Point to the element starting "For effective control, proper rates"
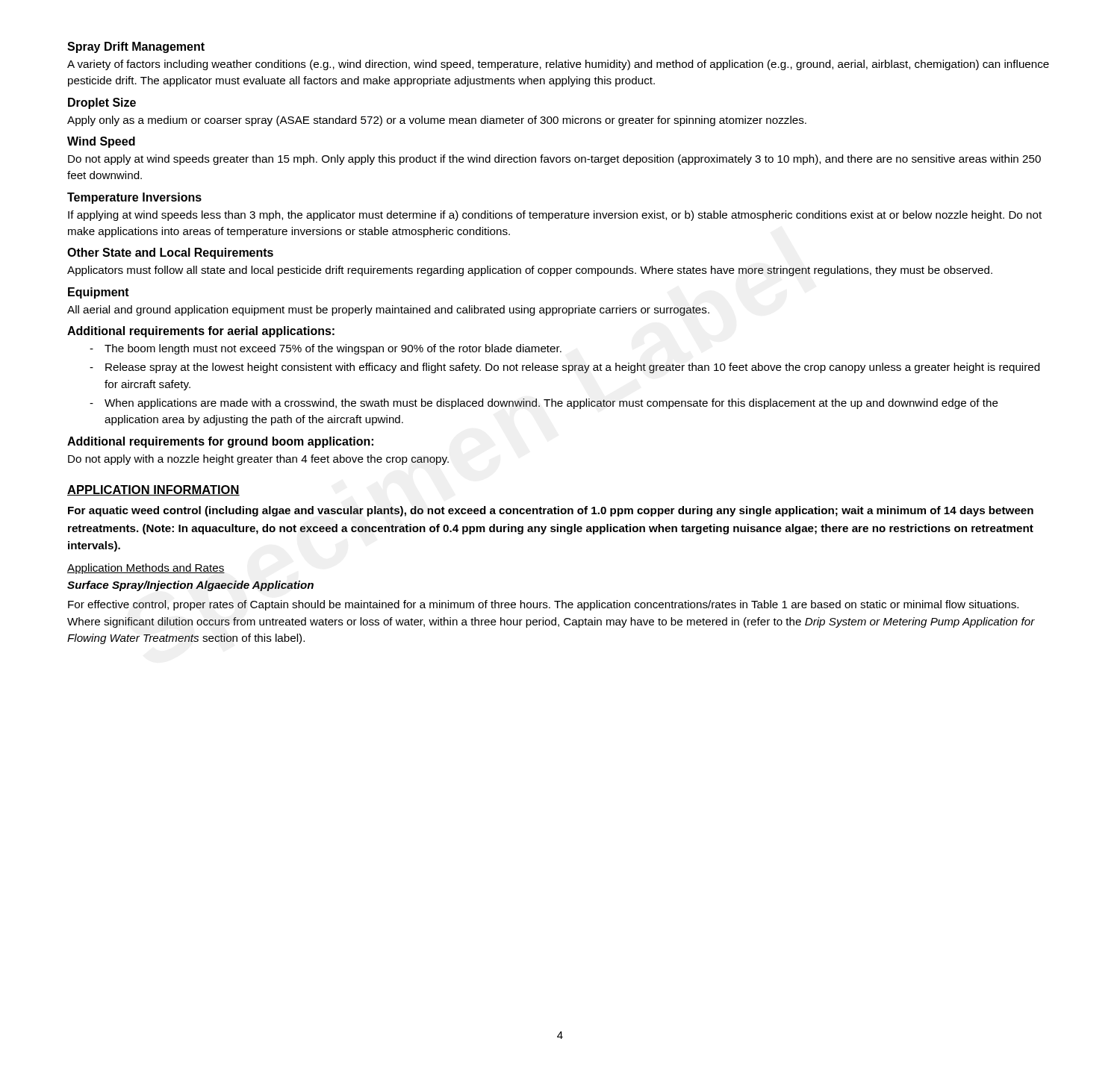The image size is (1120, 1068). (551, 621)
